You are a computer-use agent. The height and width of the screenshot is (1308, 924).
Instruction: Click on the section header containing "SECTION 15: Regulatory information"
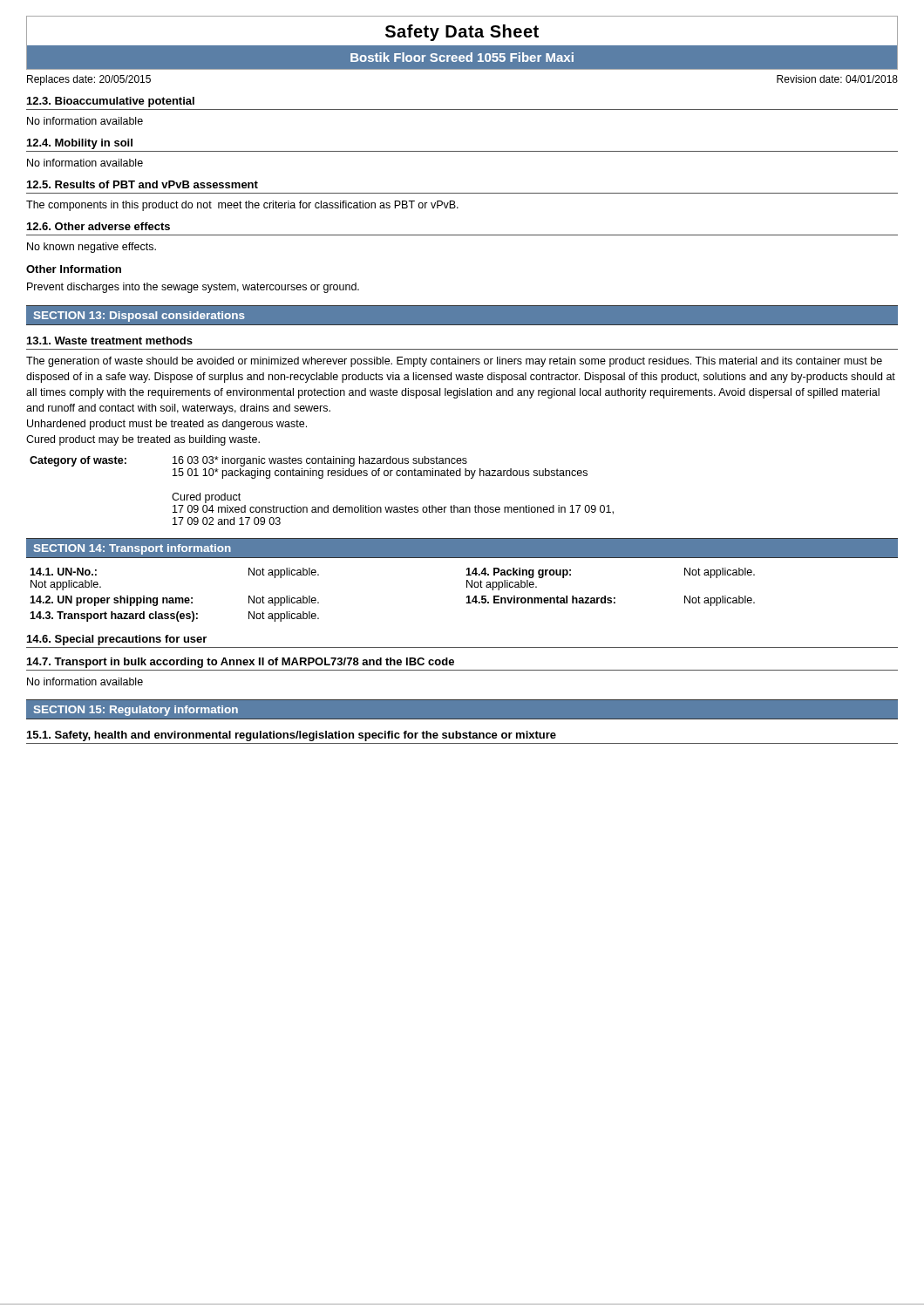click(136, 709)
